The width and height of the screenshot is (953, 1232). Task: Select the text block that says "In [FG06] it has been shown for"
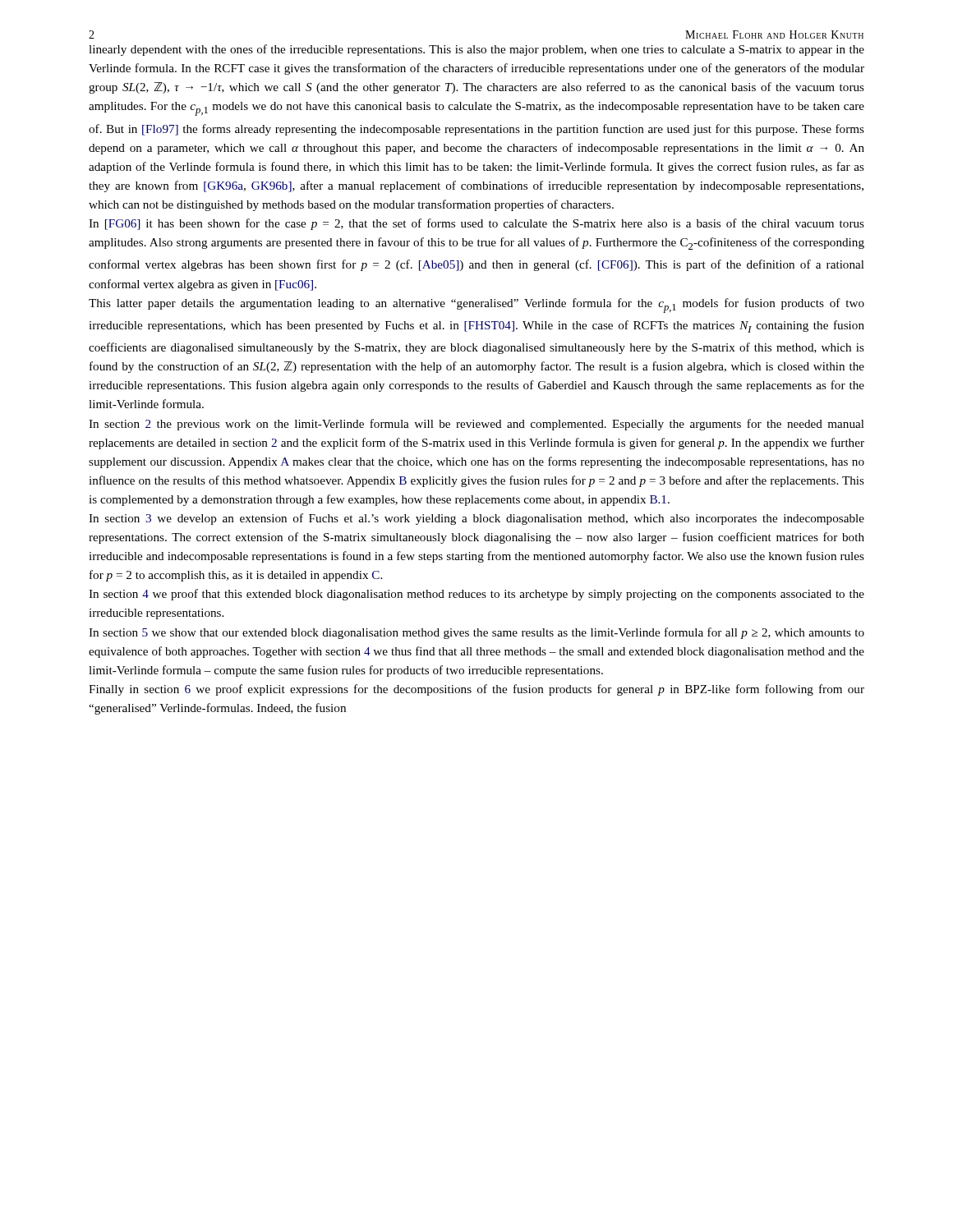[x=476, y=253]
